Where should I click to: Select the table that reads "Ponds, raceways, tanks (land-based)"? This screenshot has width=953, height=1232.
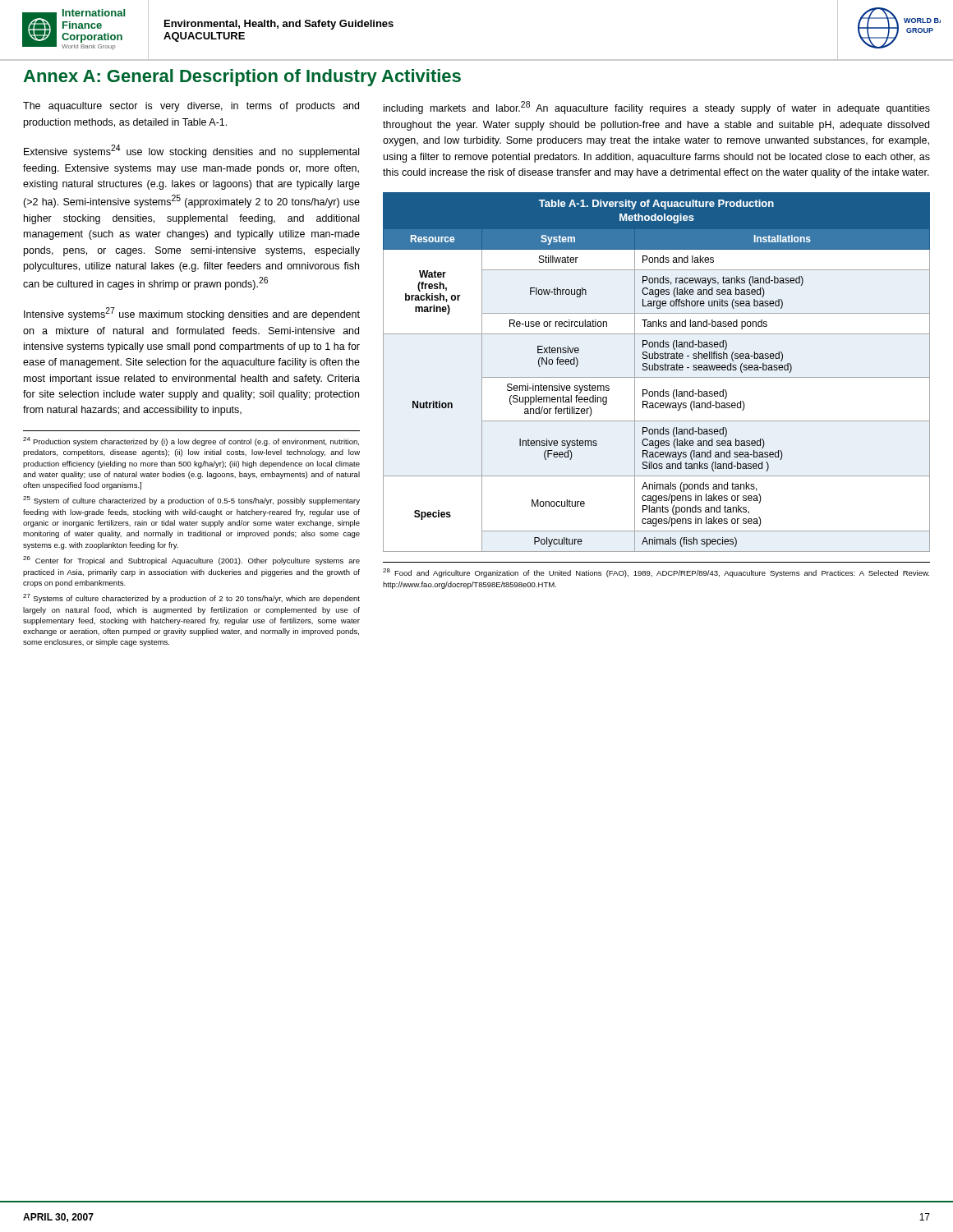(656, 372)
